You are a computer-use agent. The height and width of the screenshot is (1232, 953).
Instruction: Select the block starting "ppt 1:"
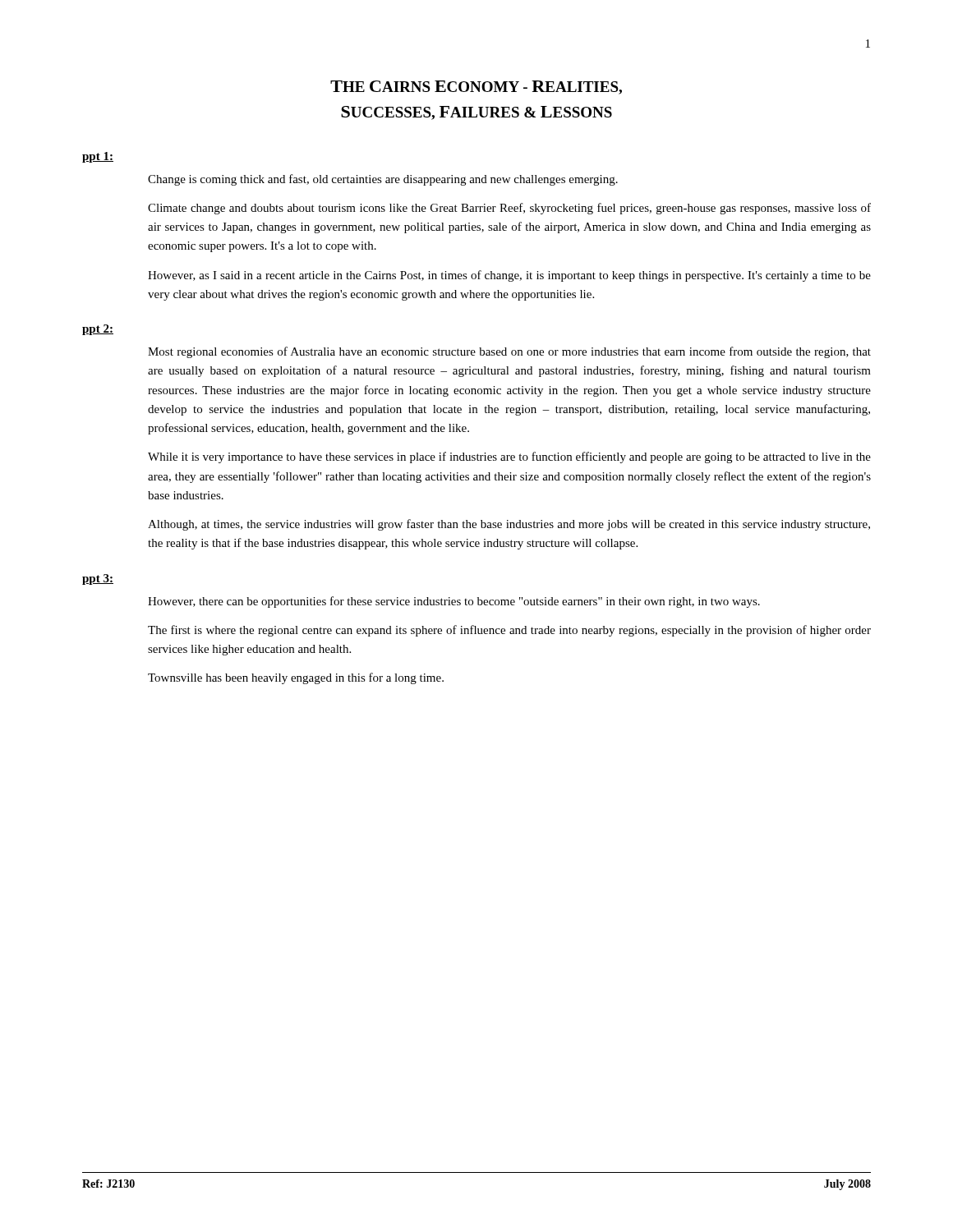[98, 156]
